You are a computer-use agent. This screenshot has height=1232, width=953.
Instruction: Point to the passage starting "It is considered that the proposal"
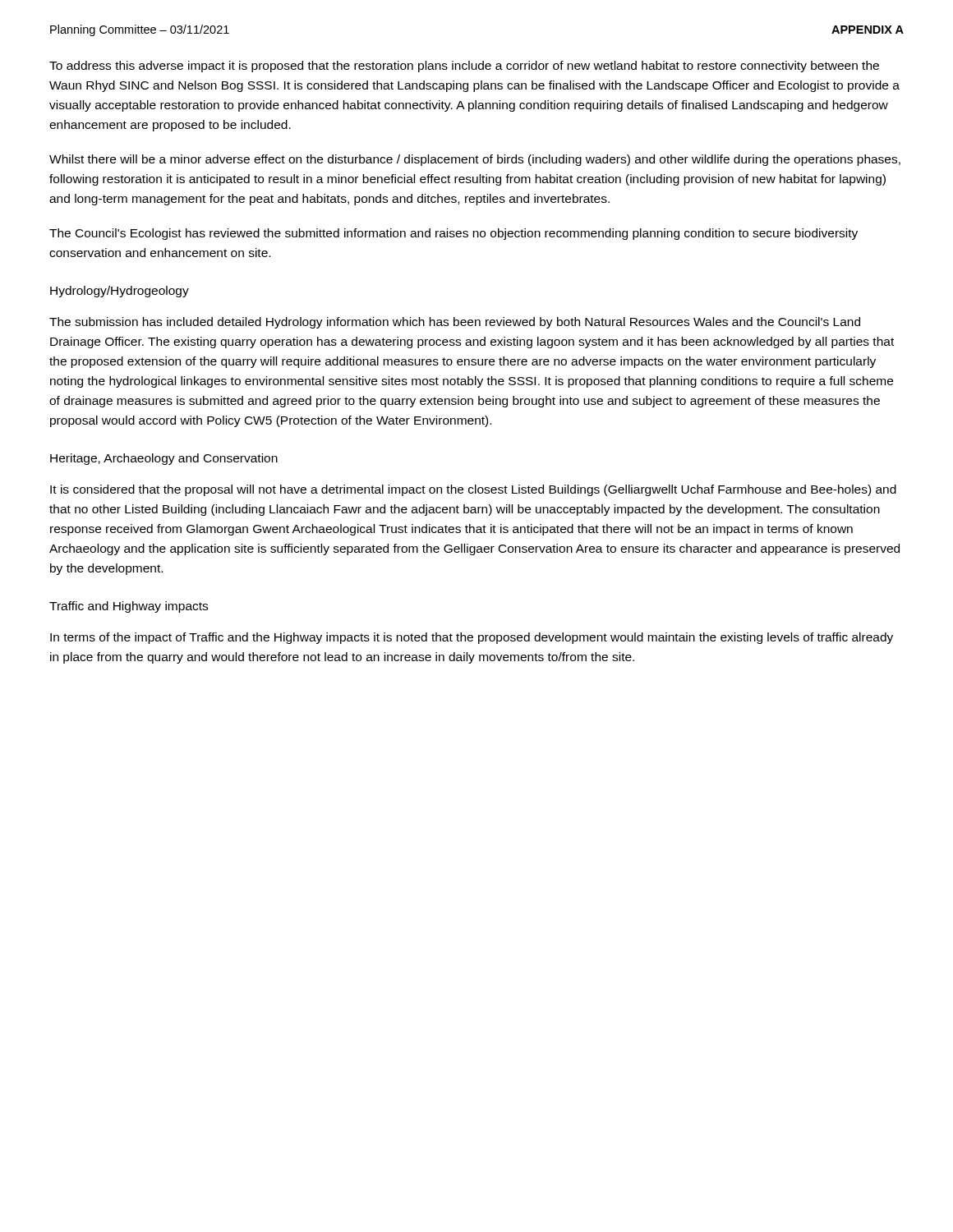click(475, 529)
